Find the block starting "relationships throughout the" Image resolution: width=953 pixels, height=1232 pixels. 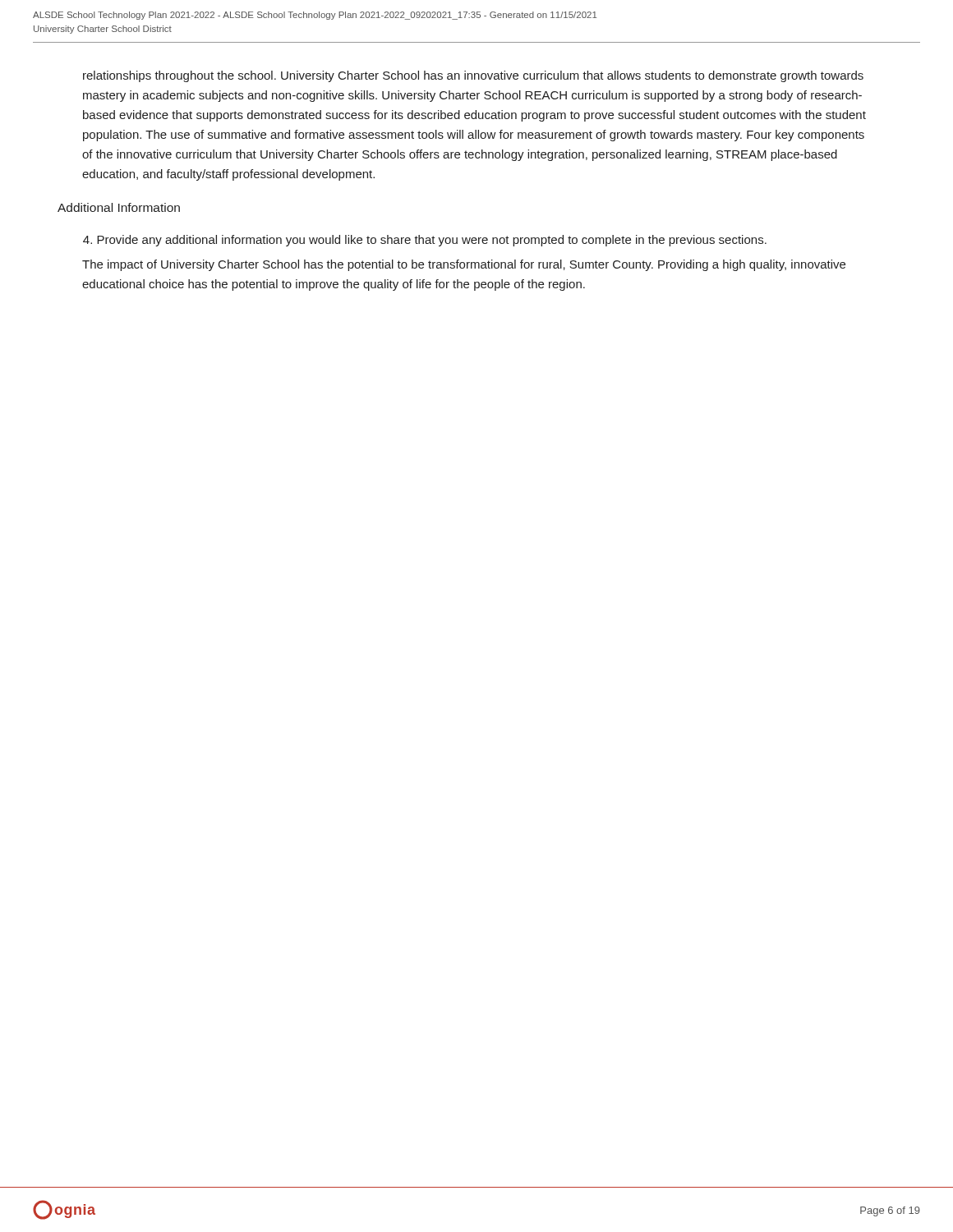pyautogui.click(x=474, y=124)
